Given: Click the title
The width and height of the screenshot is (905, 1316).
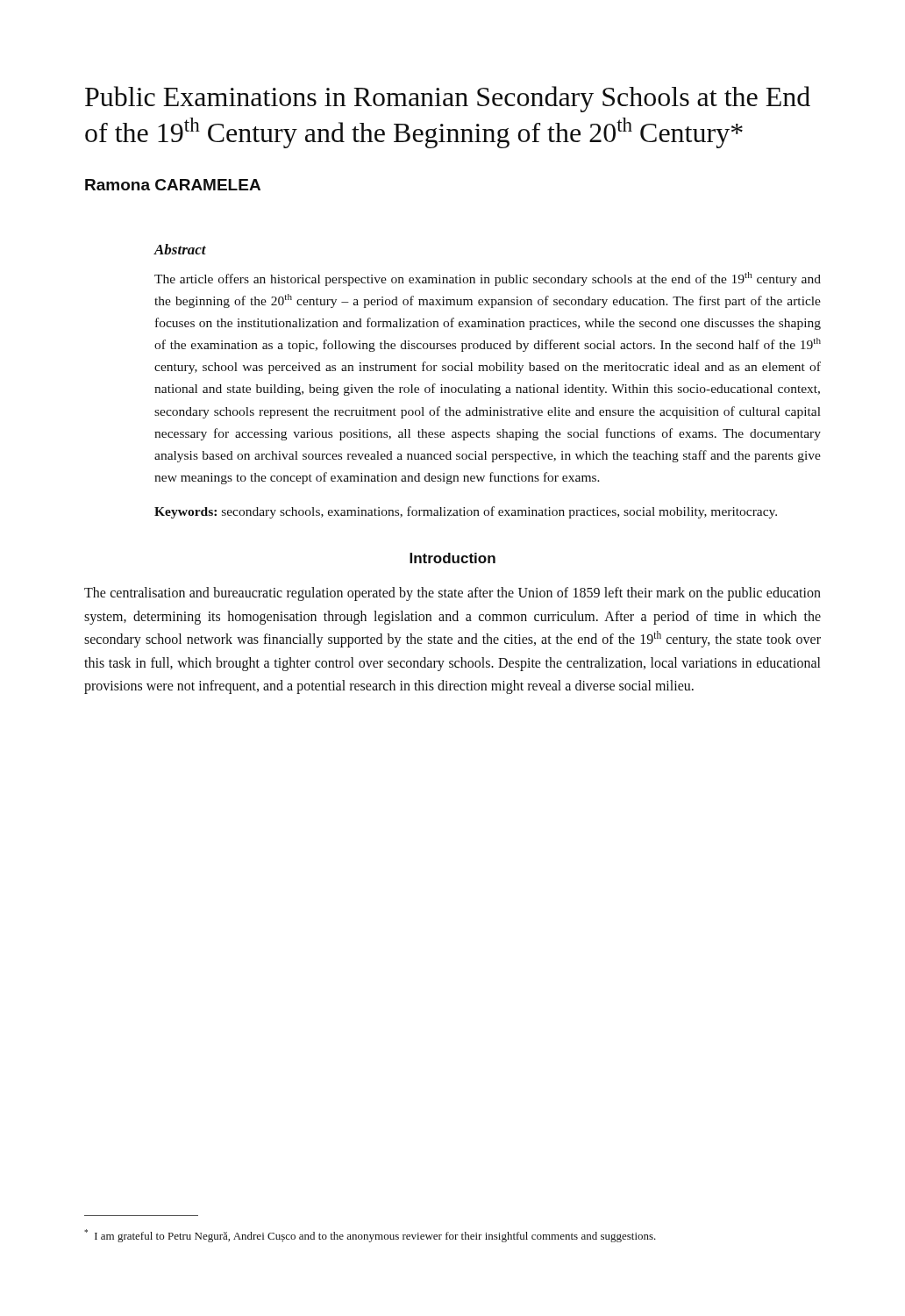Looking at the screenshot, I should [452, 115].
